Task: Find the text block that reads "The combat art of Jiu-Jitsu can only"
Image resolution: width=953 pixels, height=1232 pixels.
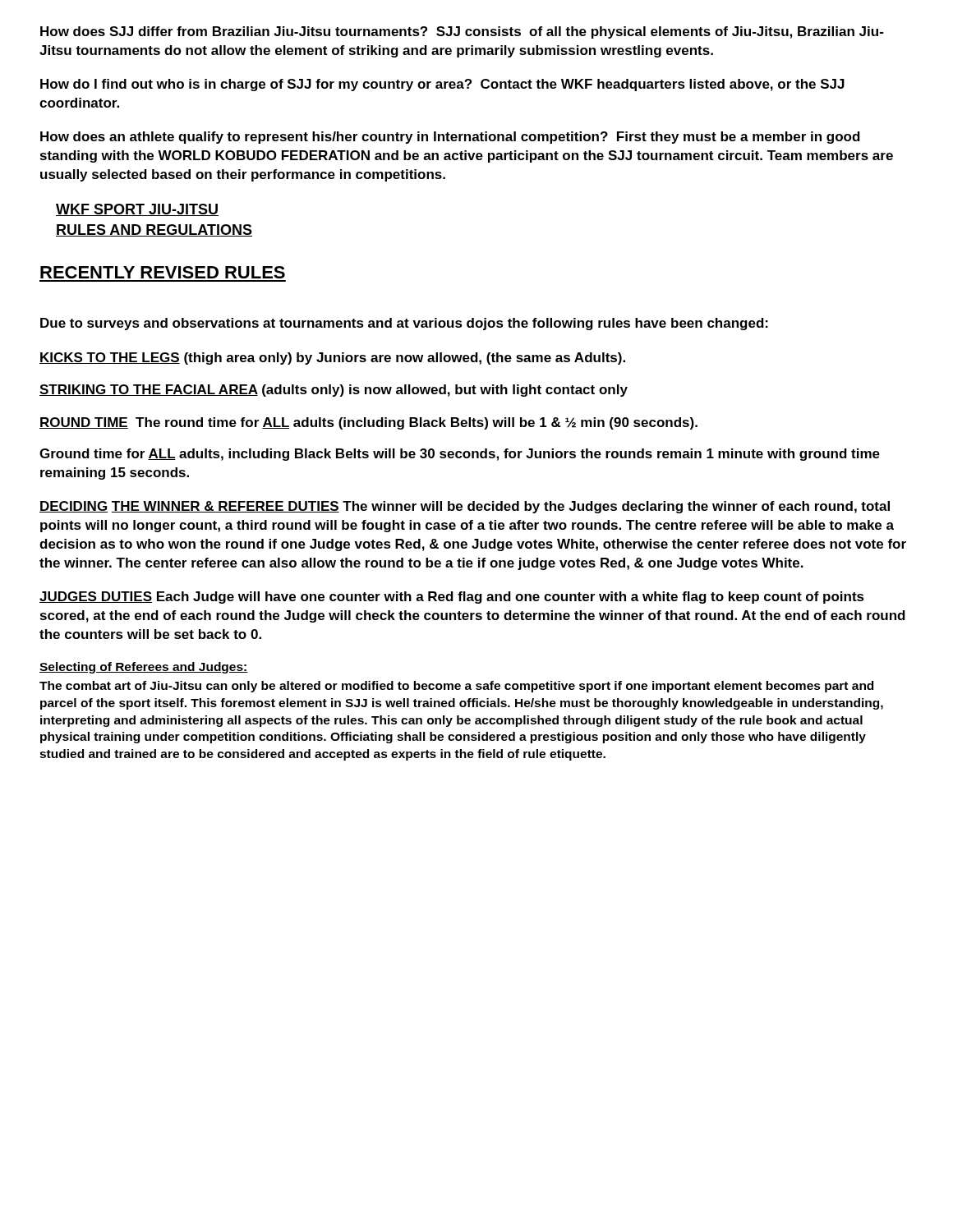Action: pyautogui.click(x=462, y=719)
